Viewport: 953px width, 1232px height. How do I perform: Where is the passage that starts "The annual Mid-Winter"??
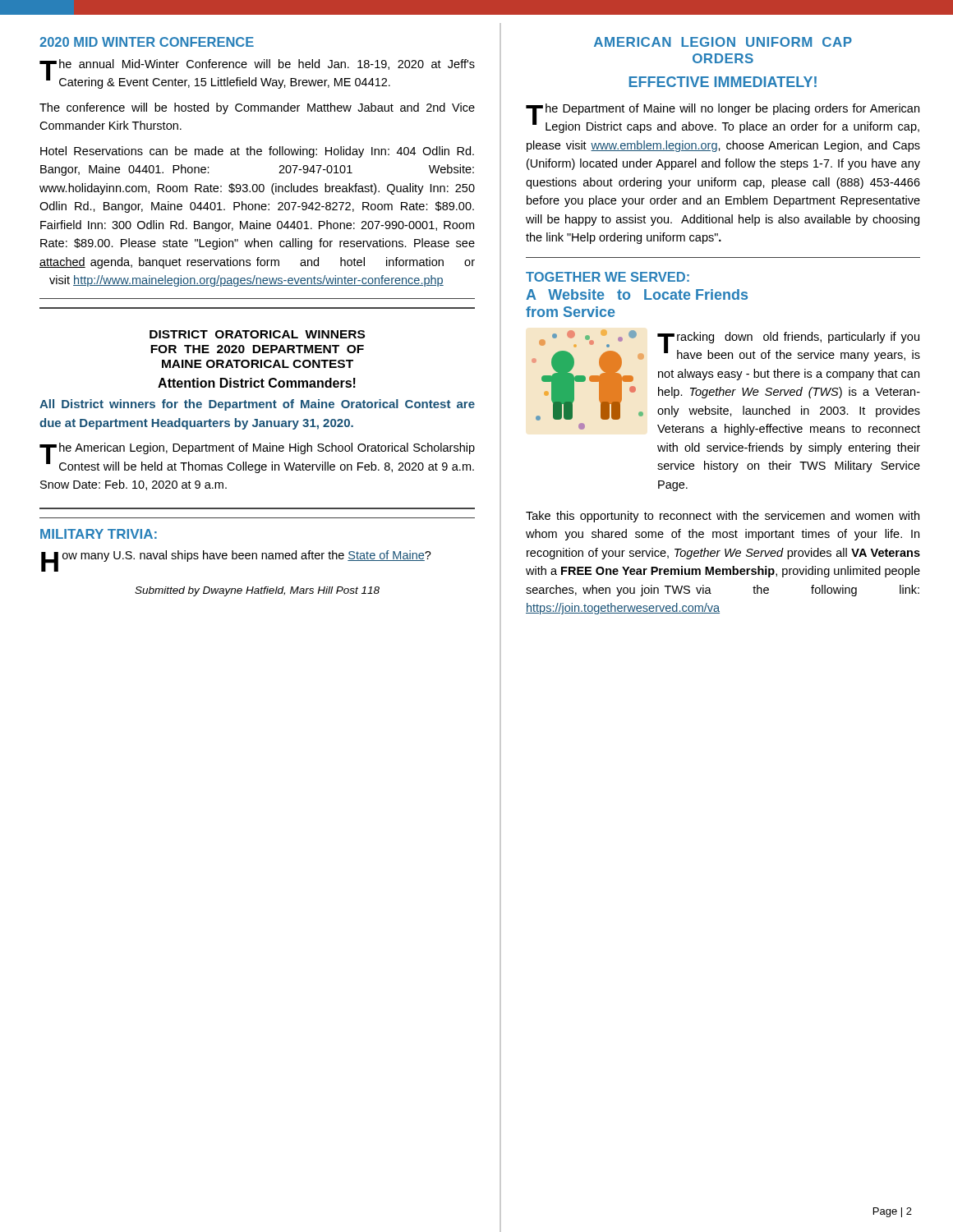point(257,72)
